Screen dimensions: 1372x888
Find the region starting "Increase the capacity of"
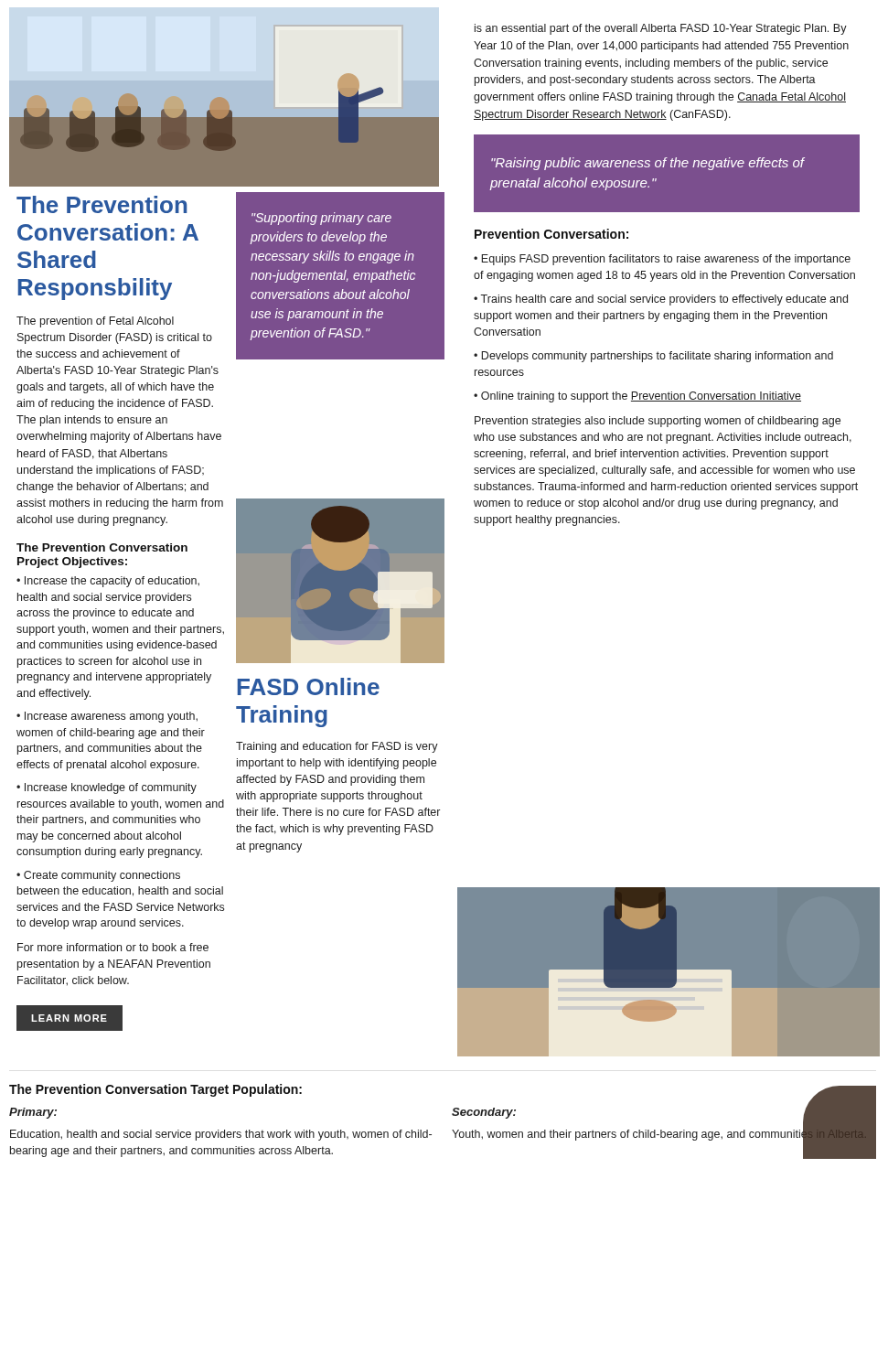tap(121, 637)
